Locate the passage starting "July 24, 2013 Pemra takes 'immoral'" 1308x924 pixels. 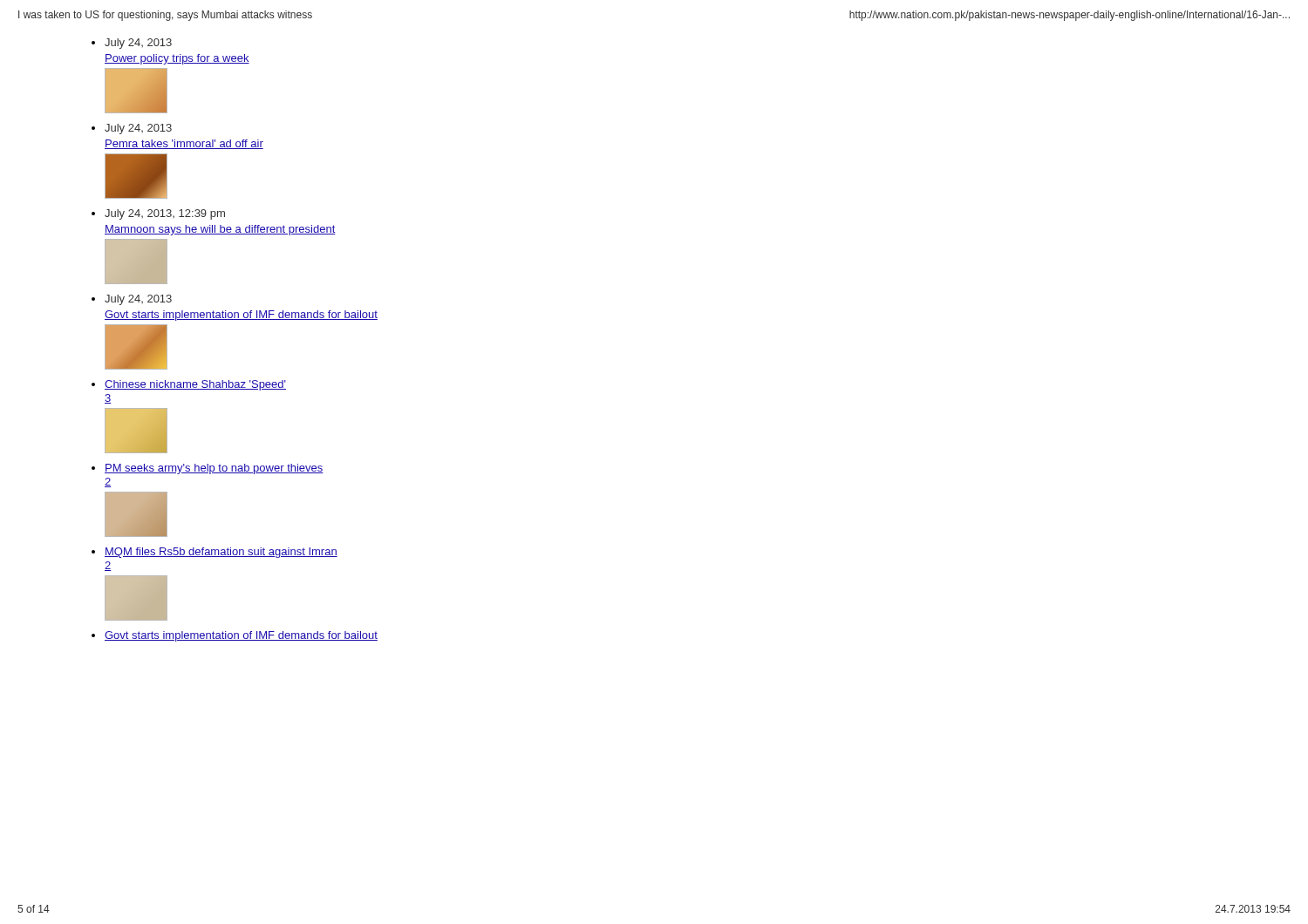coord(138,129)
